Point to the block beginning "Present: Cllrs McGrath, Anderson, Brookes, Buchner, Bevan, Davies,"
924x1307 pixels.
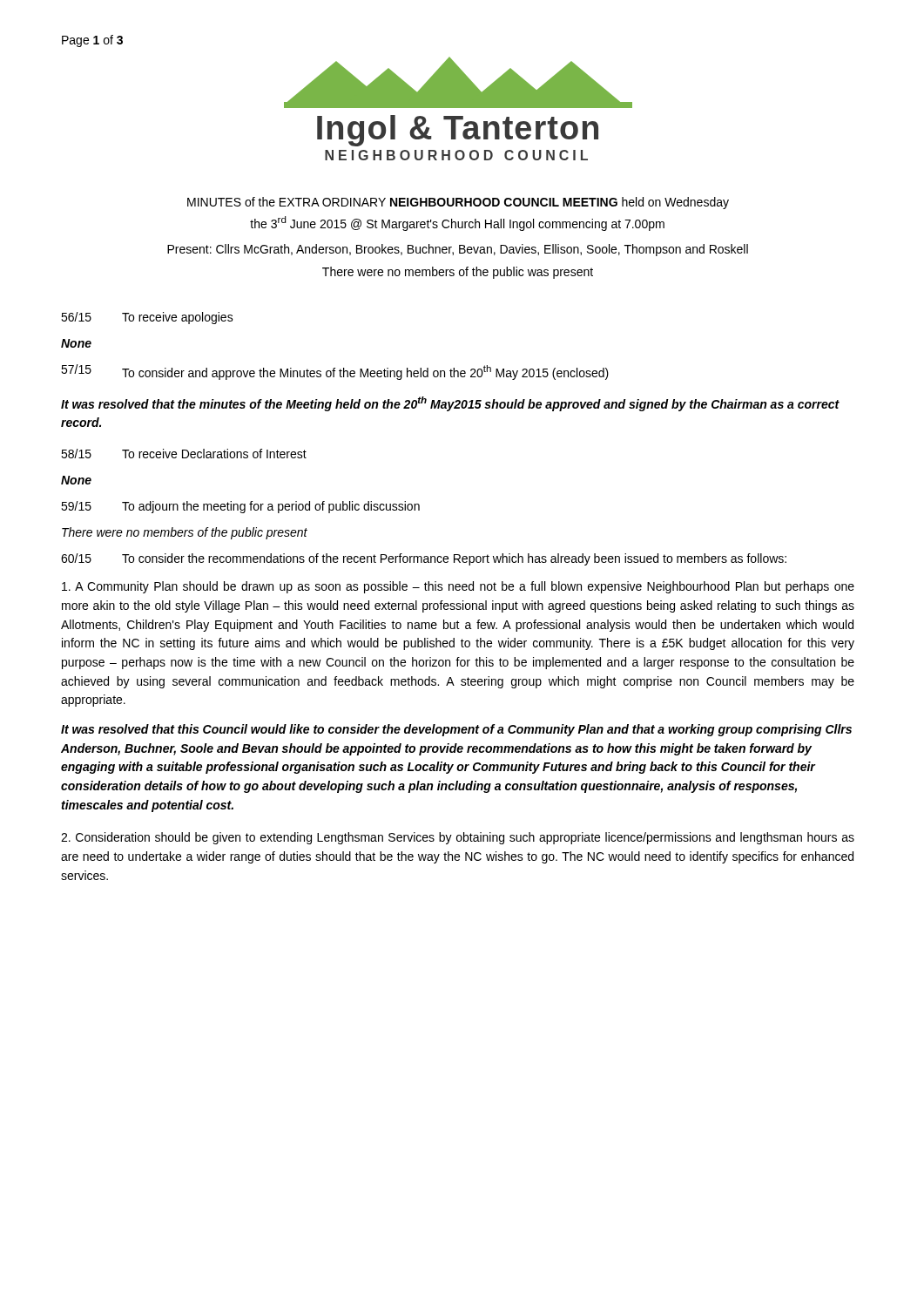coord(458,250)
